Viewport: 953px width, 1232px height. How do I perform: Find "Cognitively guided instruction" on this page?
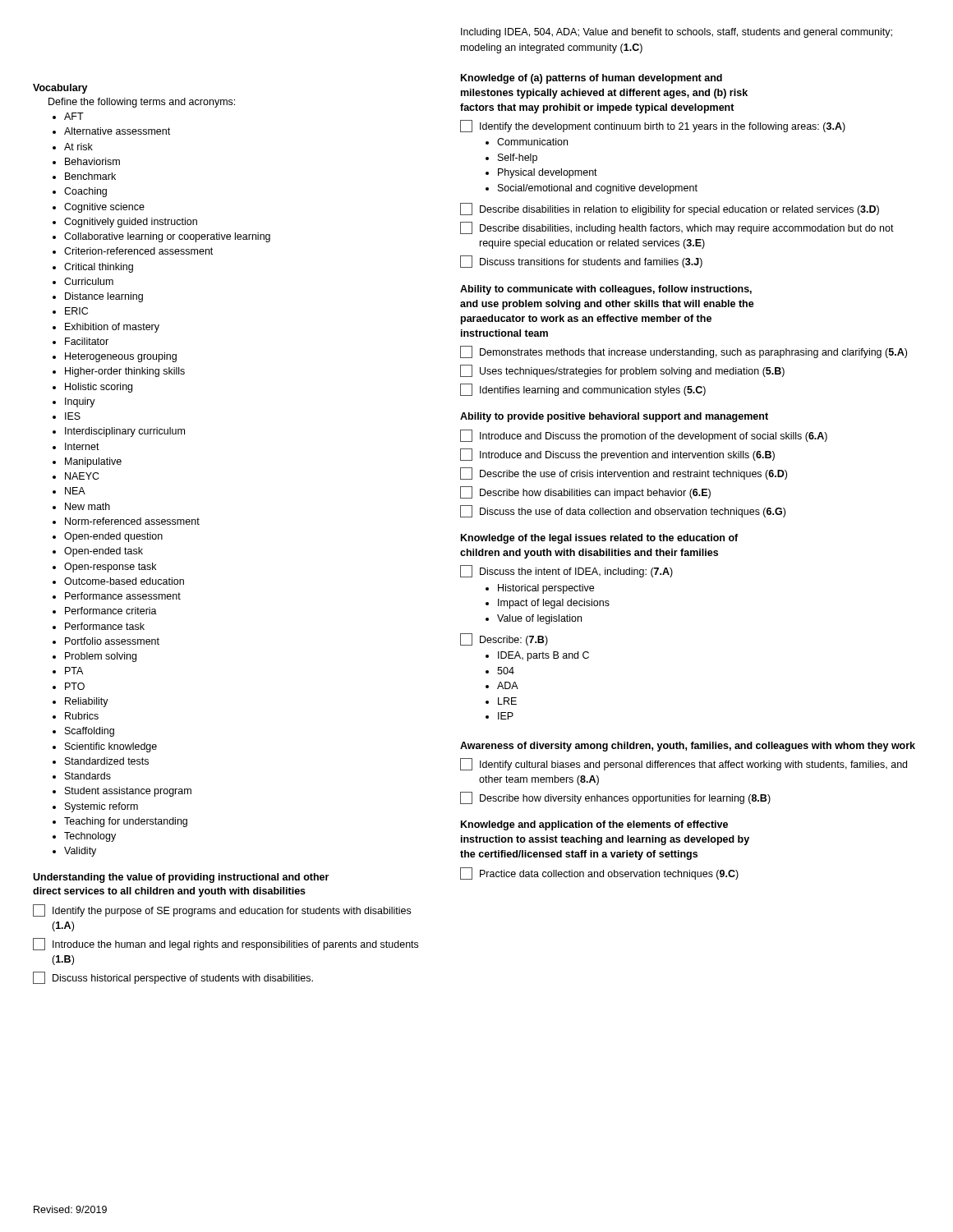tap(131, 222)
